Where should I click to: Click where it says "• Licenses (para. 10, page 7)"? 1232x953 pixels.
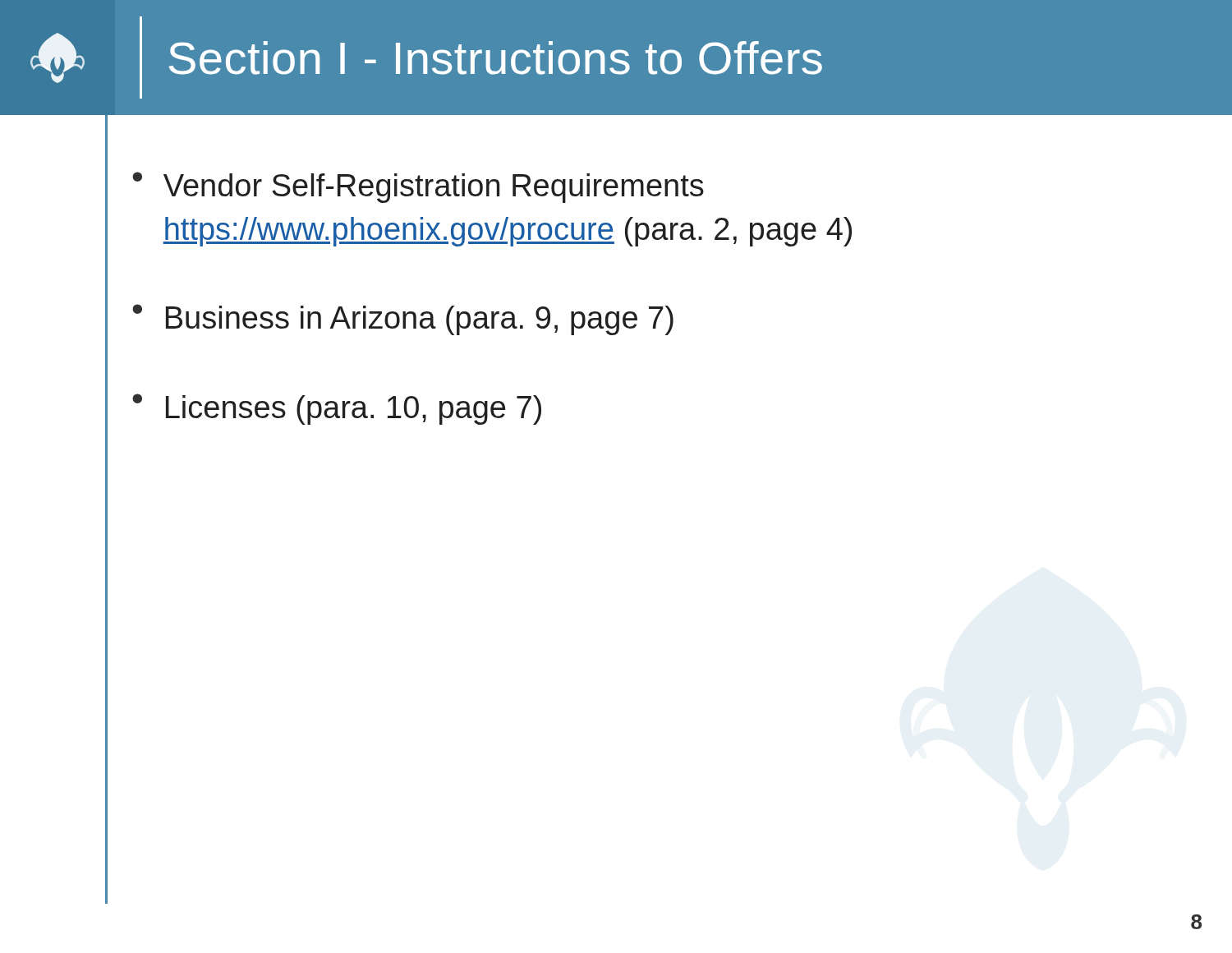(337, 408)
